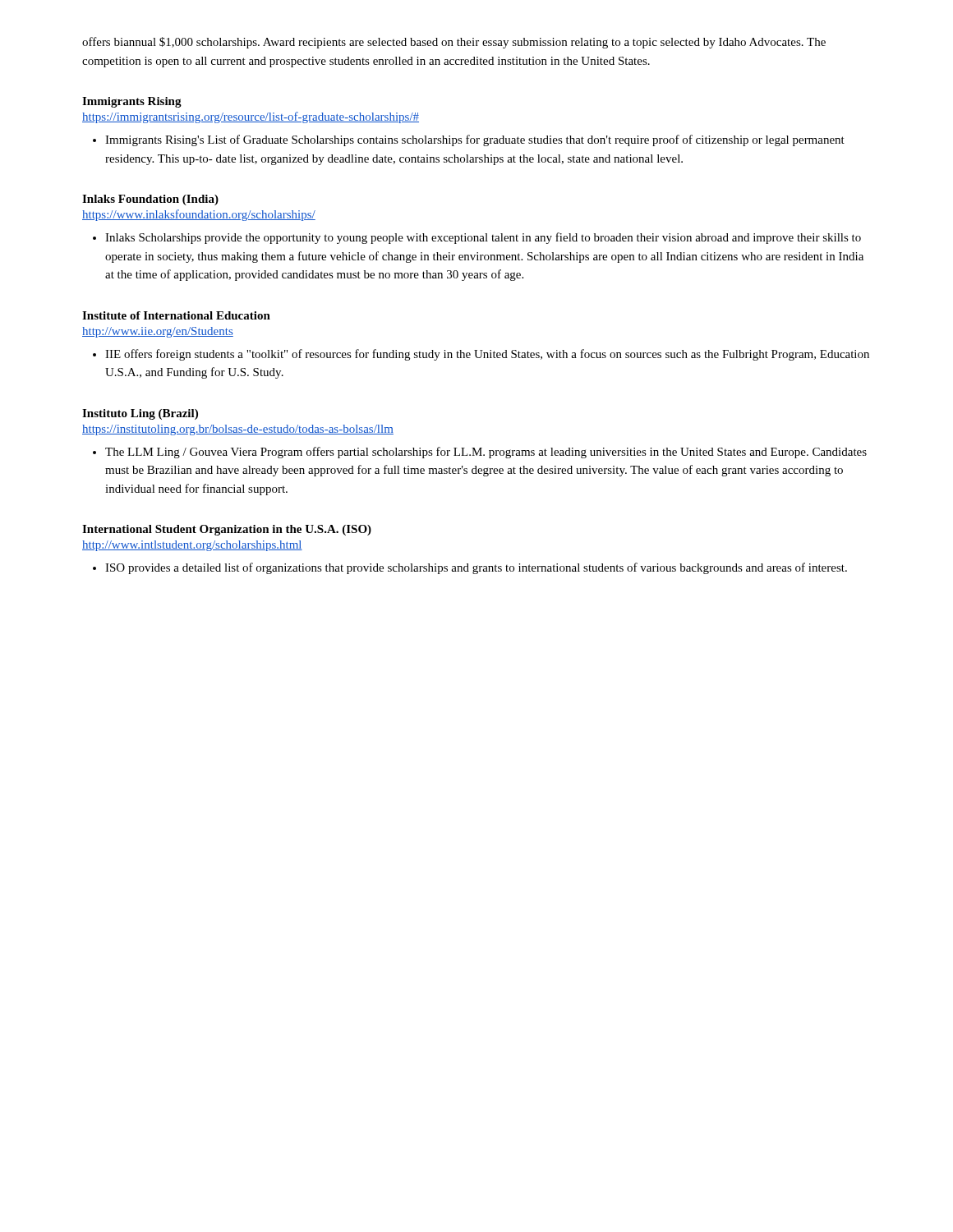Point to the region starting "Immigrants Rising's List of Graduate Scholarships contains"
The width and height of the screenshot is (953, 1232).
[476, 149]
